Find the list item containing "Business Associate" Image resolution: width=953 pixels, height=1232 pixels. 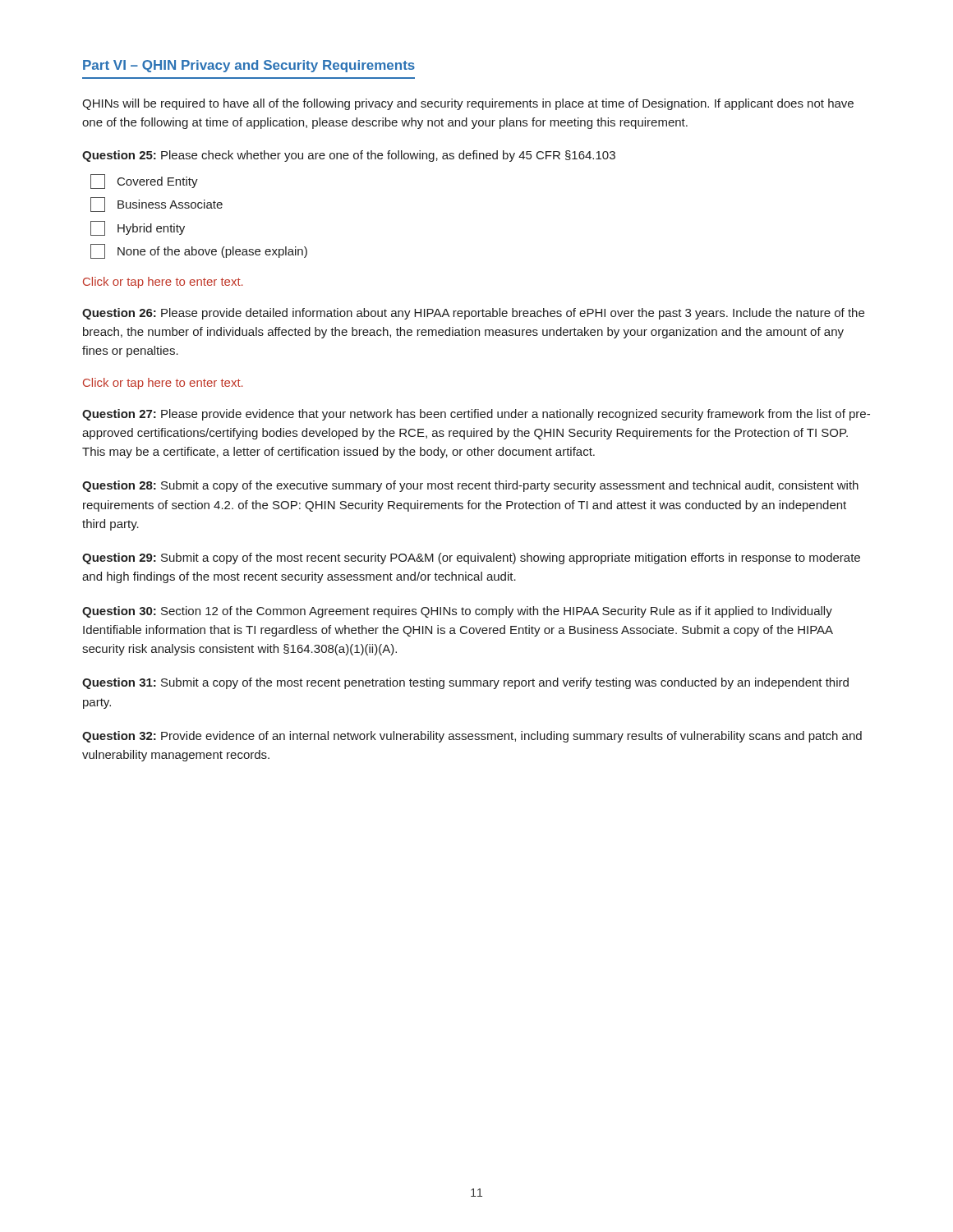pos(157,205)
